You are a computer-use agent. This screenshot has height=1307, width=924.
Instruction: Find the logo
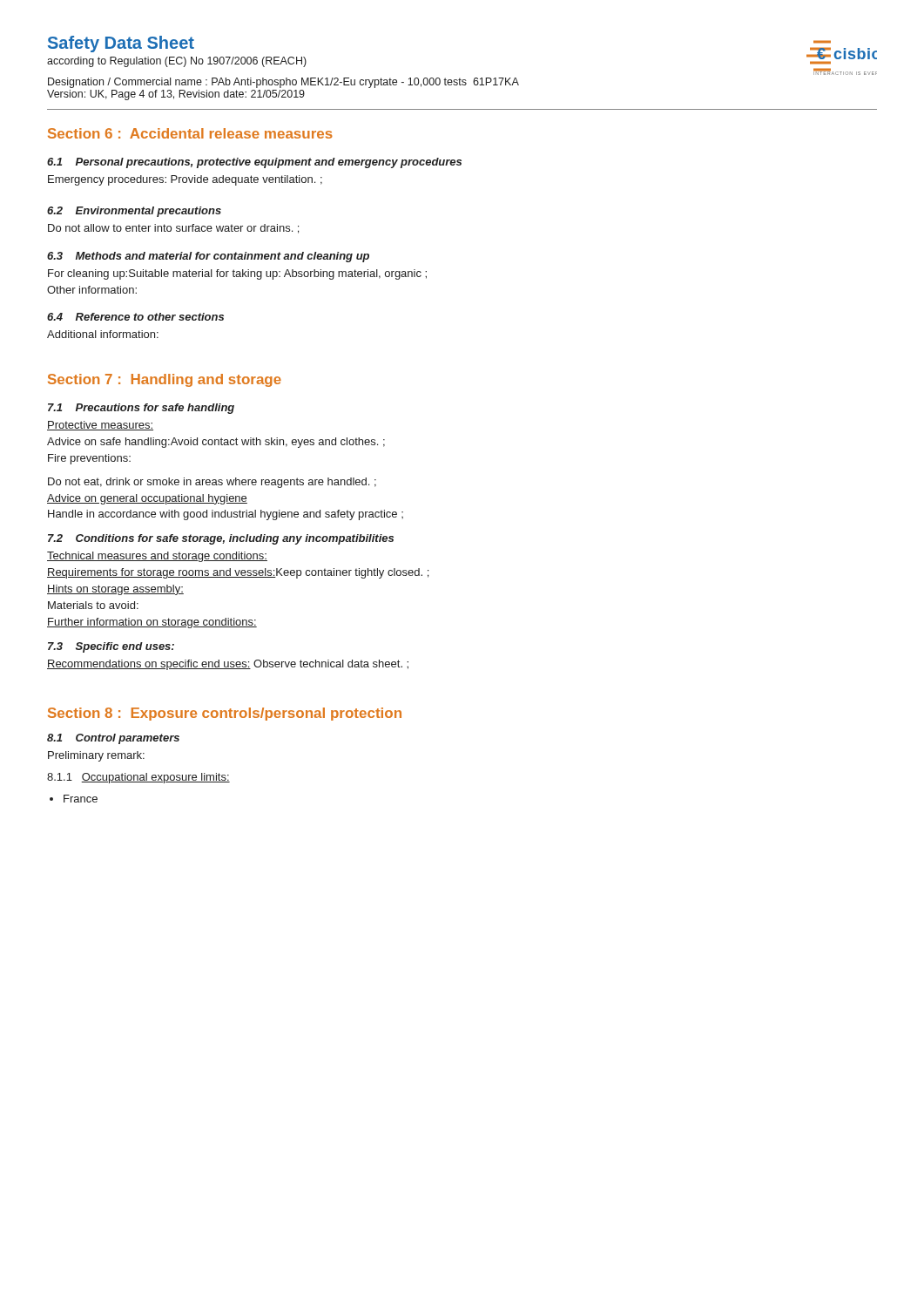tap(814, 57)
